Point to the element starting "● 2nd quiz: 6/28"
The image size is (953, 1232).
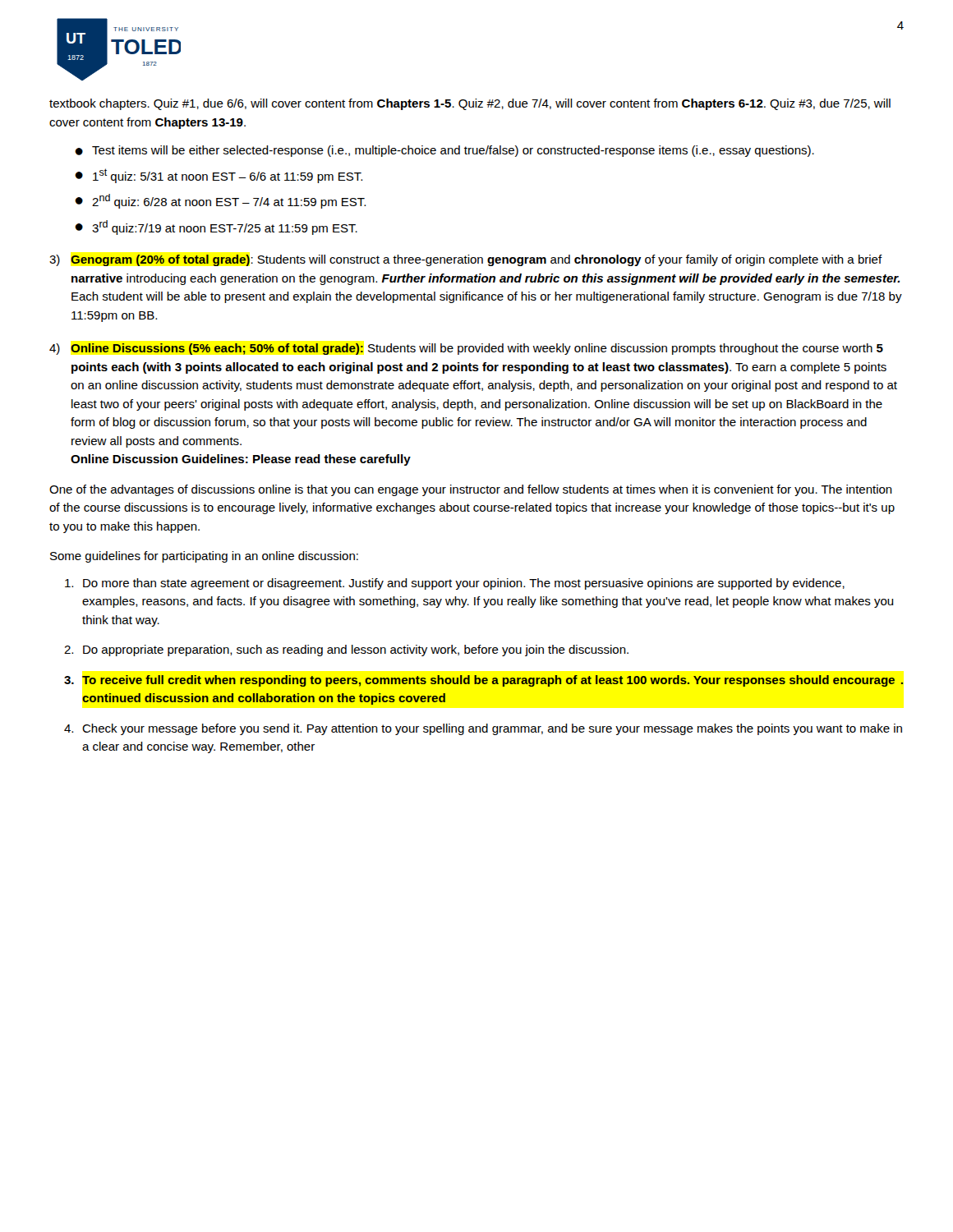click(220, 201)
